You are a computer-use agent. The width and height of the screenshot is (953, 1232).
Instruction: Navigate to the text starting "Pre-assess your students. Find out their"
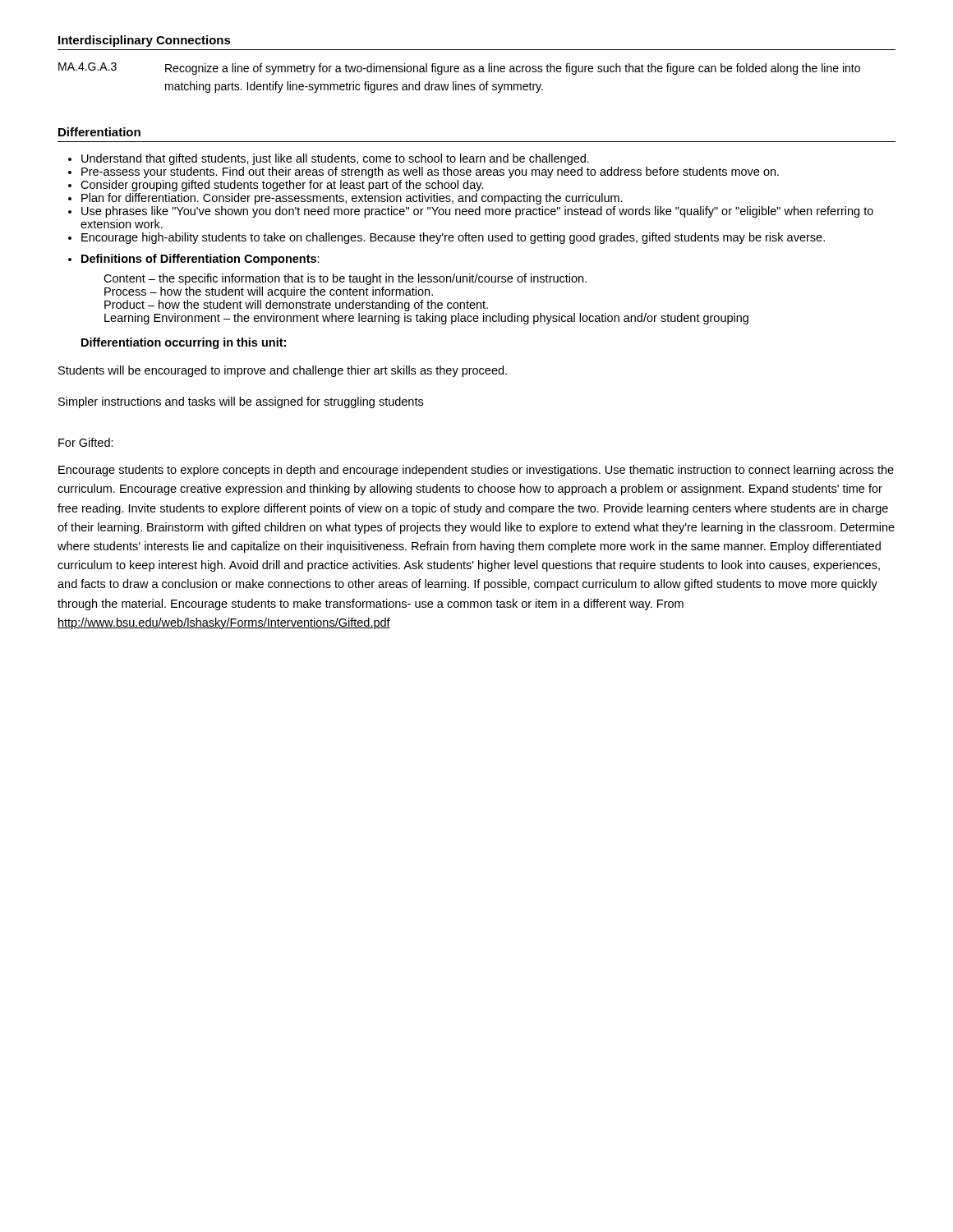coord(488,172)
